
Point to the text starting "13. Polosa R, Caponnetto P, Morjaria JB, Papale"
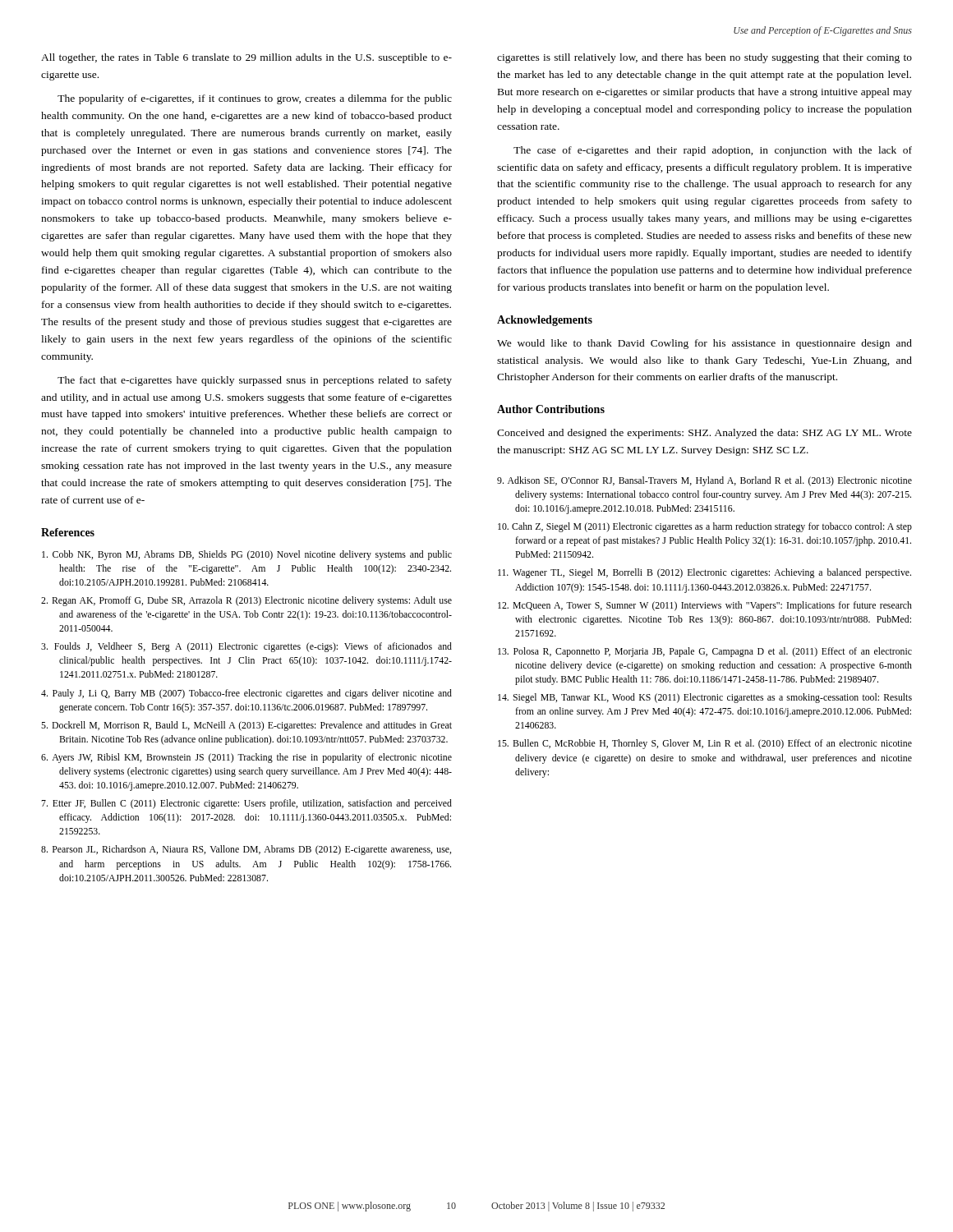click(x=705, y=665)
